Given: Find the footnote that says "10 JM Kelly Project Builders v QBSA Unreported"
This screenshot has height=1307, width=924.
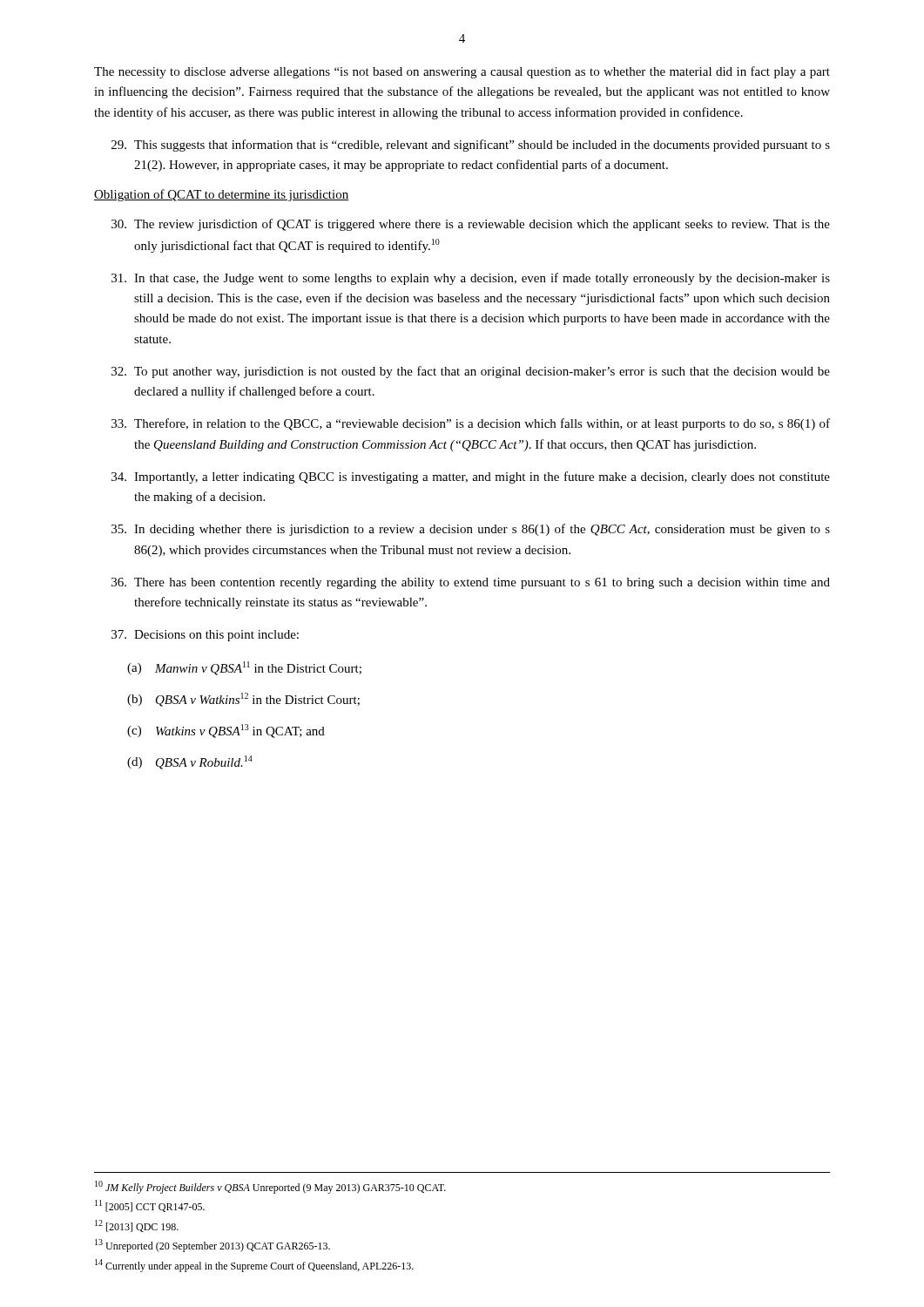Looking at the screenshot, I should 270,1187.
